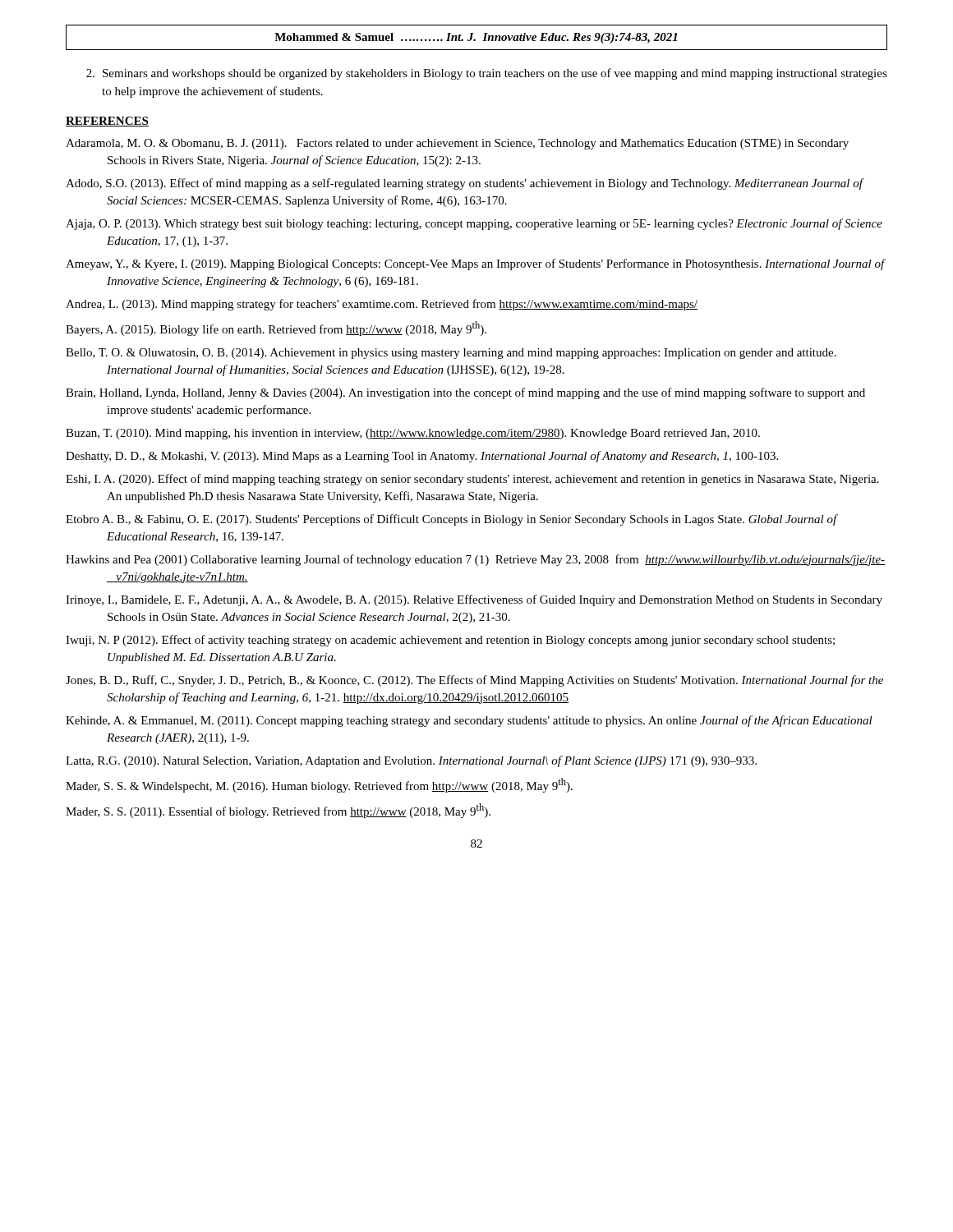
Task: Click on the text block starting "Buzan, T. (2010). Mind"
Action: 413,432
